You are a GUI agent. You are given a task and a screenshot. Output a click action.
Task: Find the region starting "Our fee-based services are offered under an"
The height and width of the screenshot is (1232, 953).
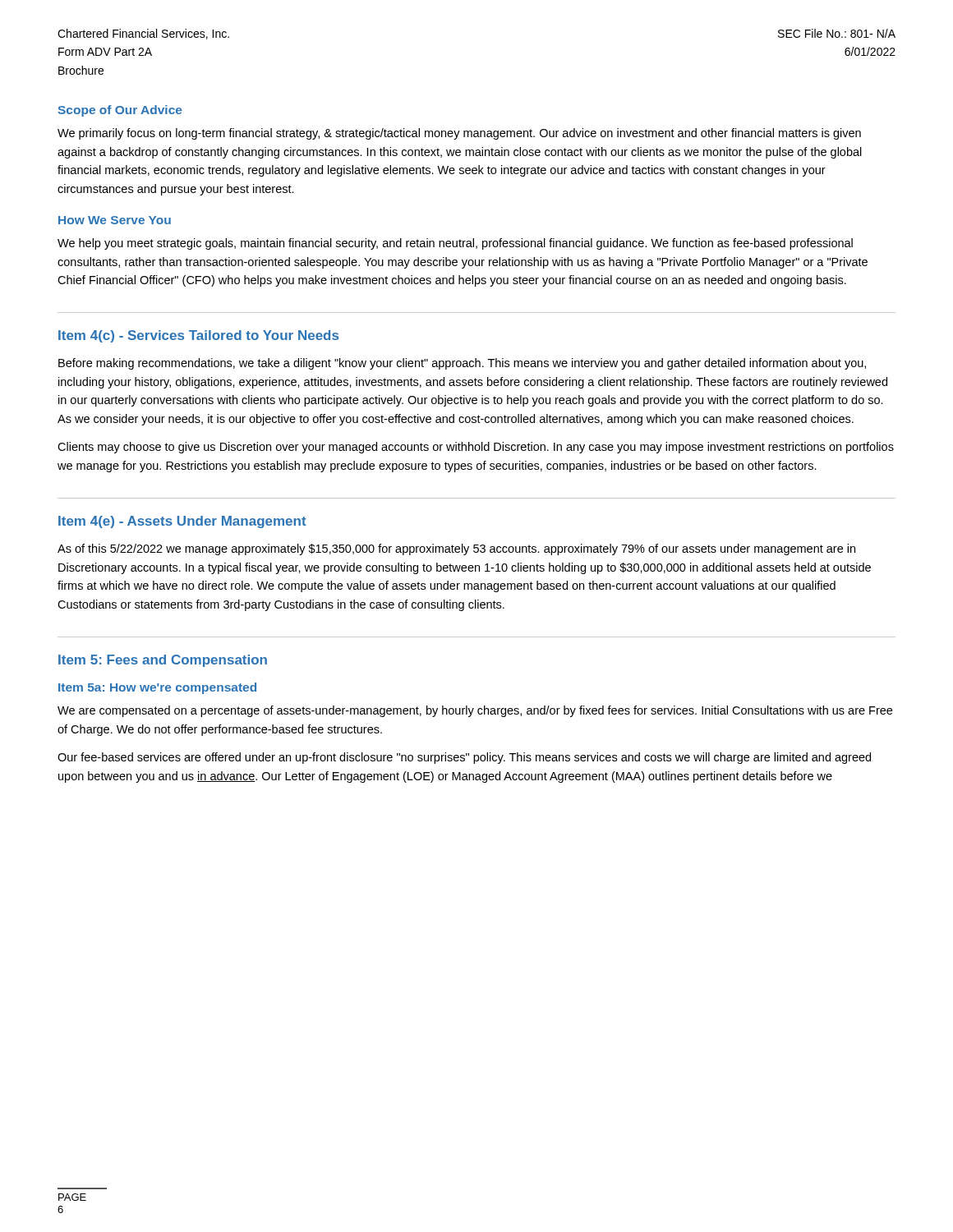point(465,767)
